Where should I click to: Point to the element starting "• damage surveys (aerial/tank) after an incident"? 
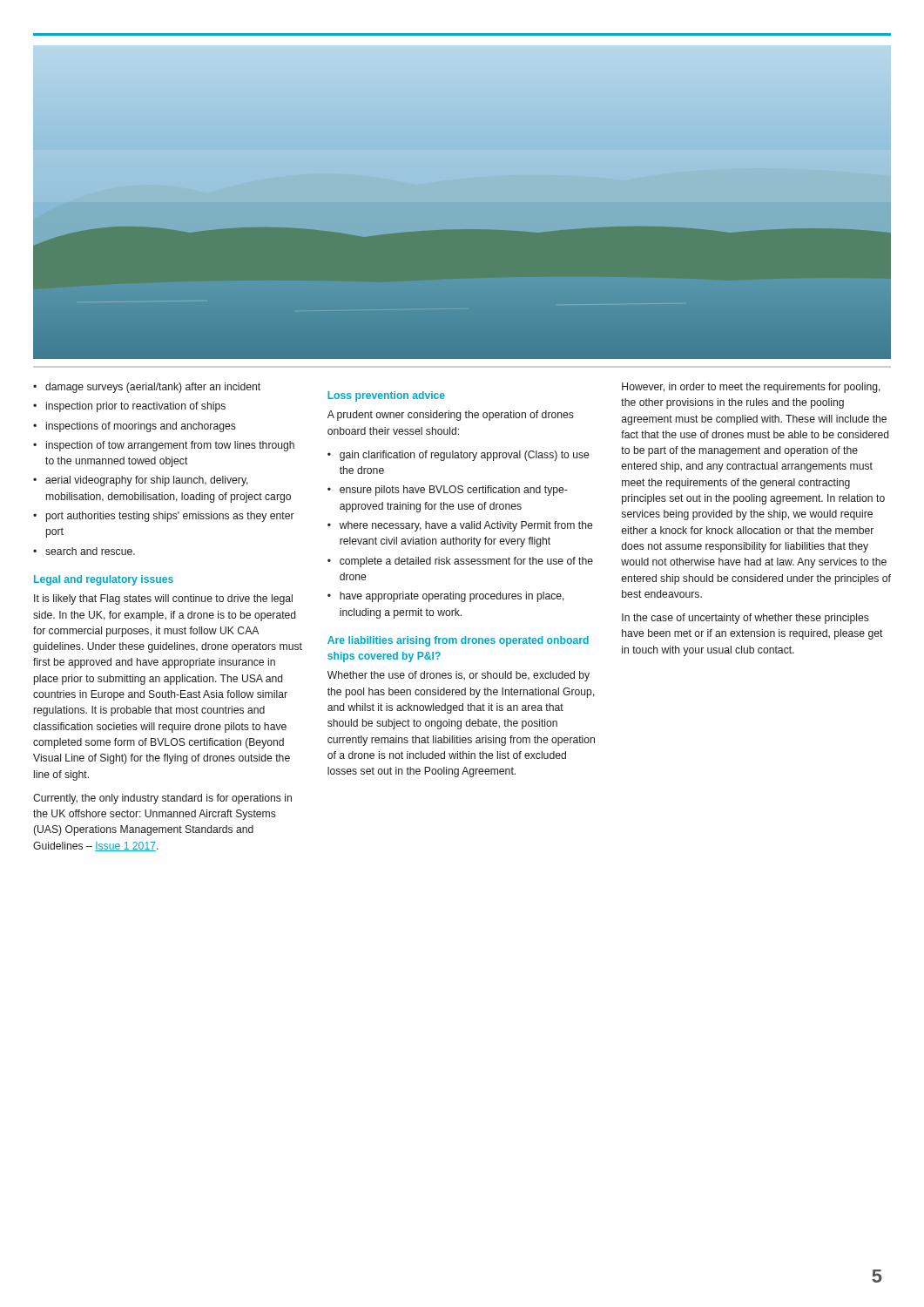pyautogui.click(x=147, y=387)
